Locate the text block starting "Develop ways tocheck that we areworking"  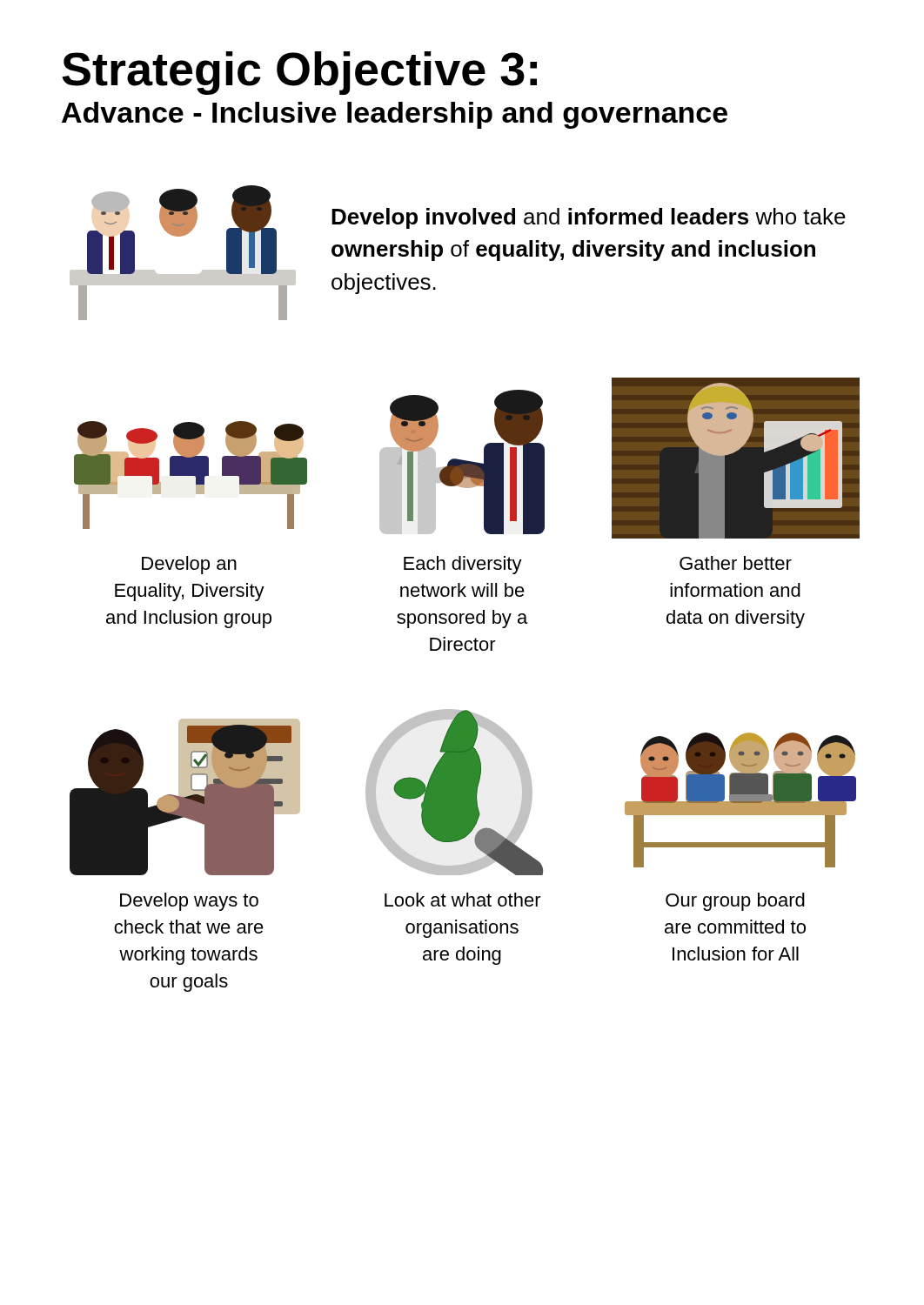189,941
